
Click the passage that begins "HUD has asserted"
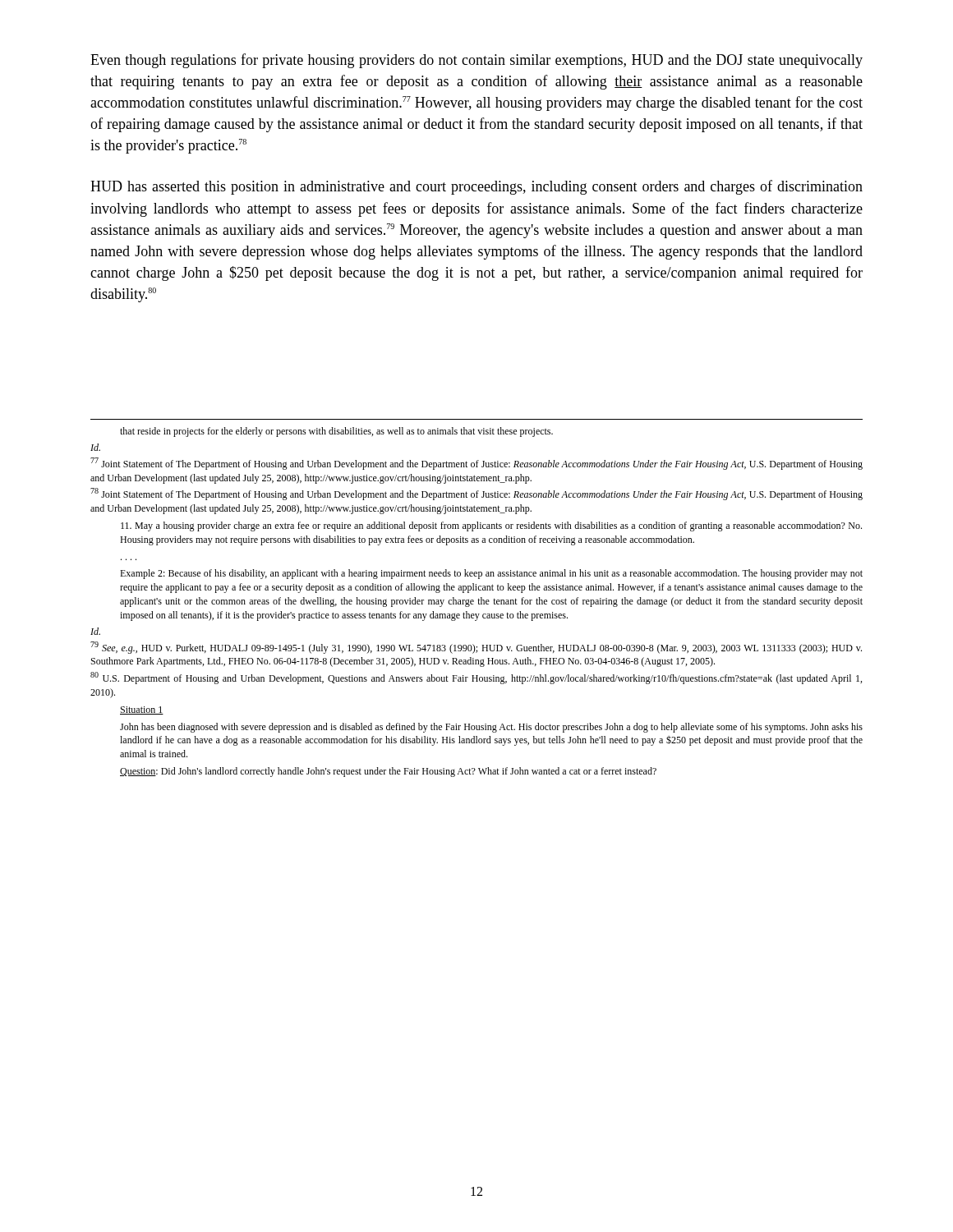coord(476,240)
